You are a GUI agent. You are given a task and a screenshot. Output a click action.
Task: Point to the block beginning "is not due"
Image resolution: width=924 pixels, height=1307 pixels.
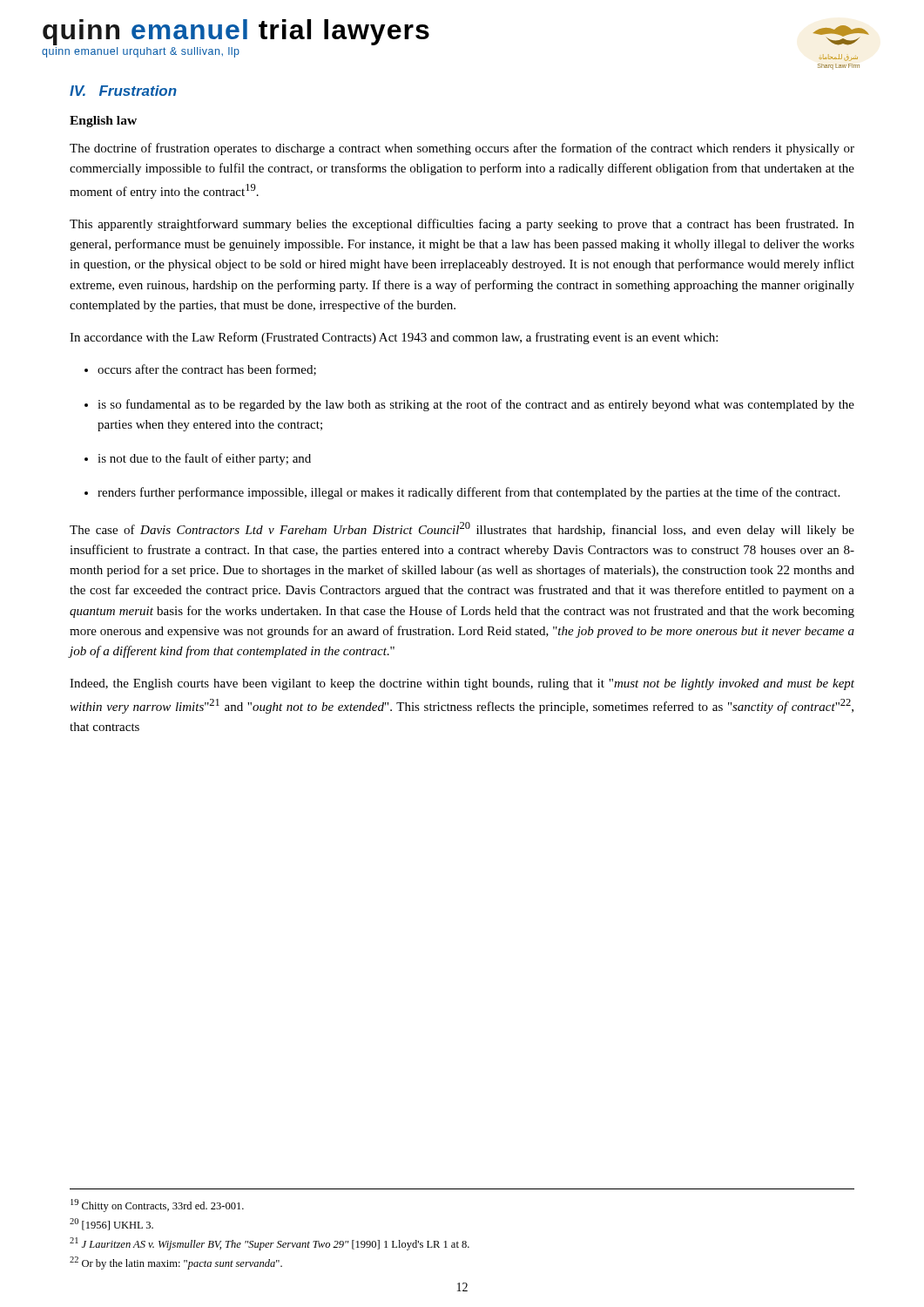click(x=204, y=459)
